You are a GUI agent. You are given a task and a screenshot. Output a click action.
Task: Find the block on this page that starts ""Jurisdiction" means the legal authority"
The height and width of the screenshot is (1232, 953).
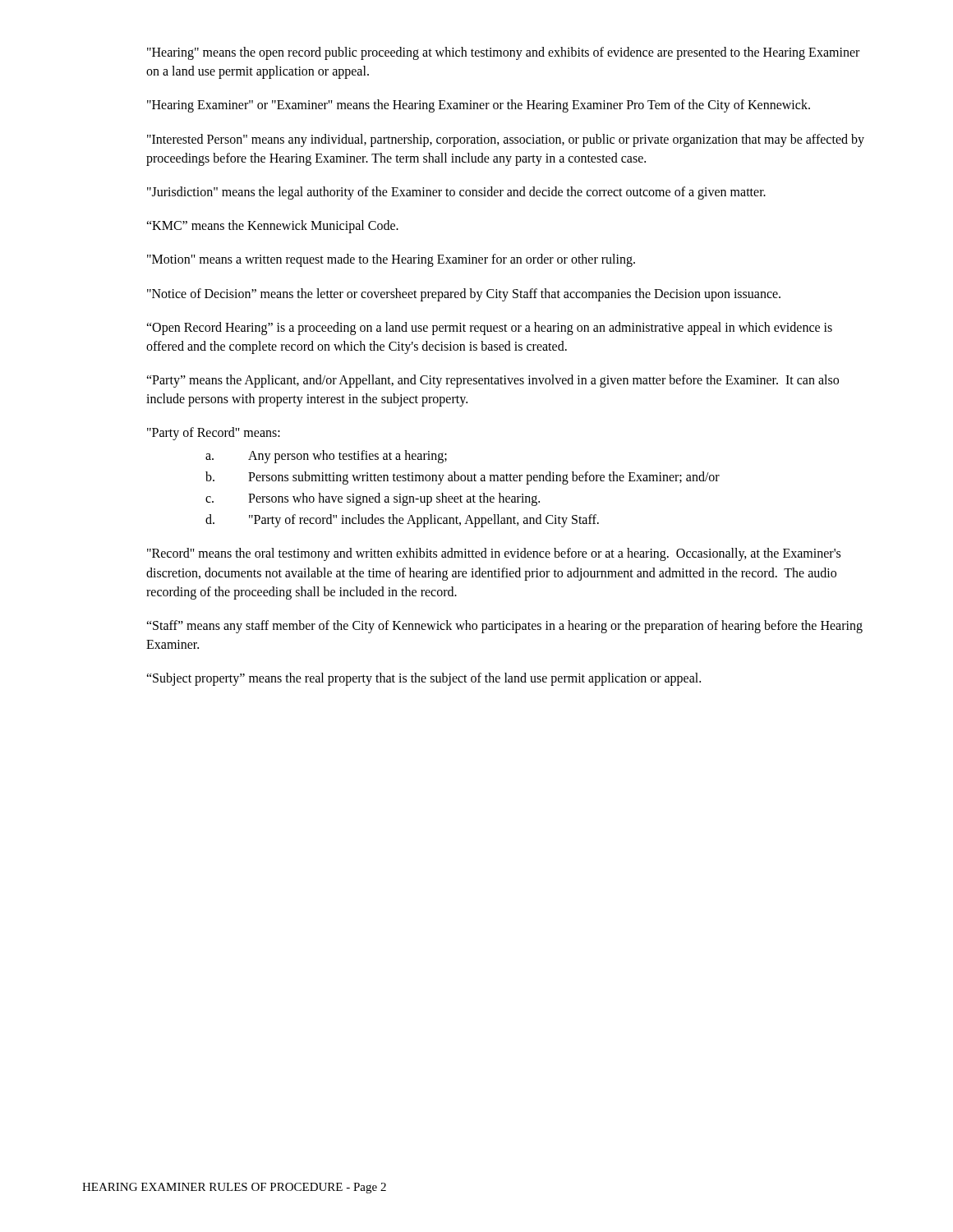coord(456,192)
